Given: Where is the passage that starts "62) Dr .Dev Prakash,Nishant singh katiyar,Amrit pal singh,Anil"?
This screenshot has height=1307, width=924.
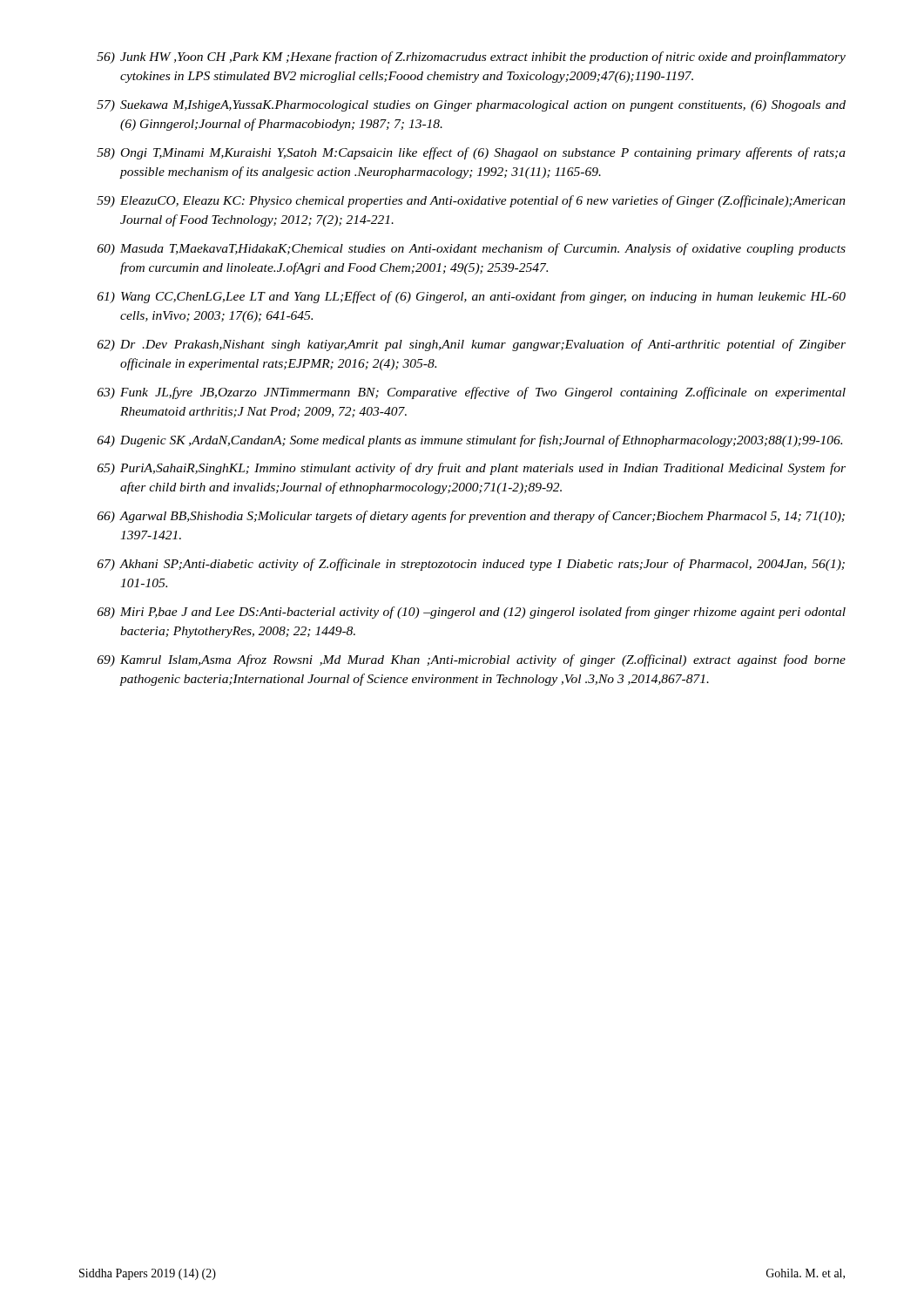Looking at the screenshot, I should (462, 354).
